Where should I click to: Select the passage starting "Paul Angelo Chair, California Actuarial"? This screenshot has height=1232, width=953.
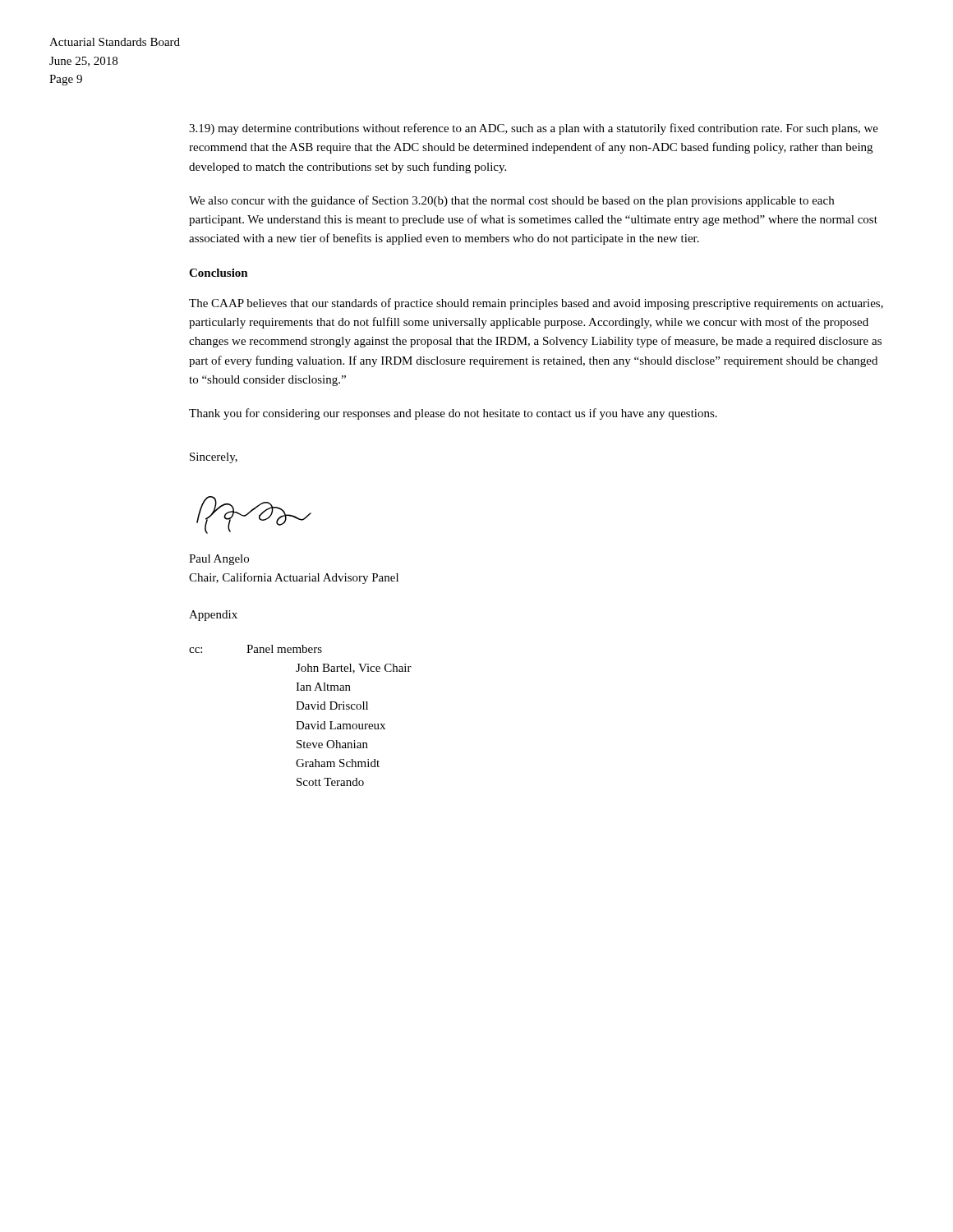(x=294, y=568)
